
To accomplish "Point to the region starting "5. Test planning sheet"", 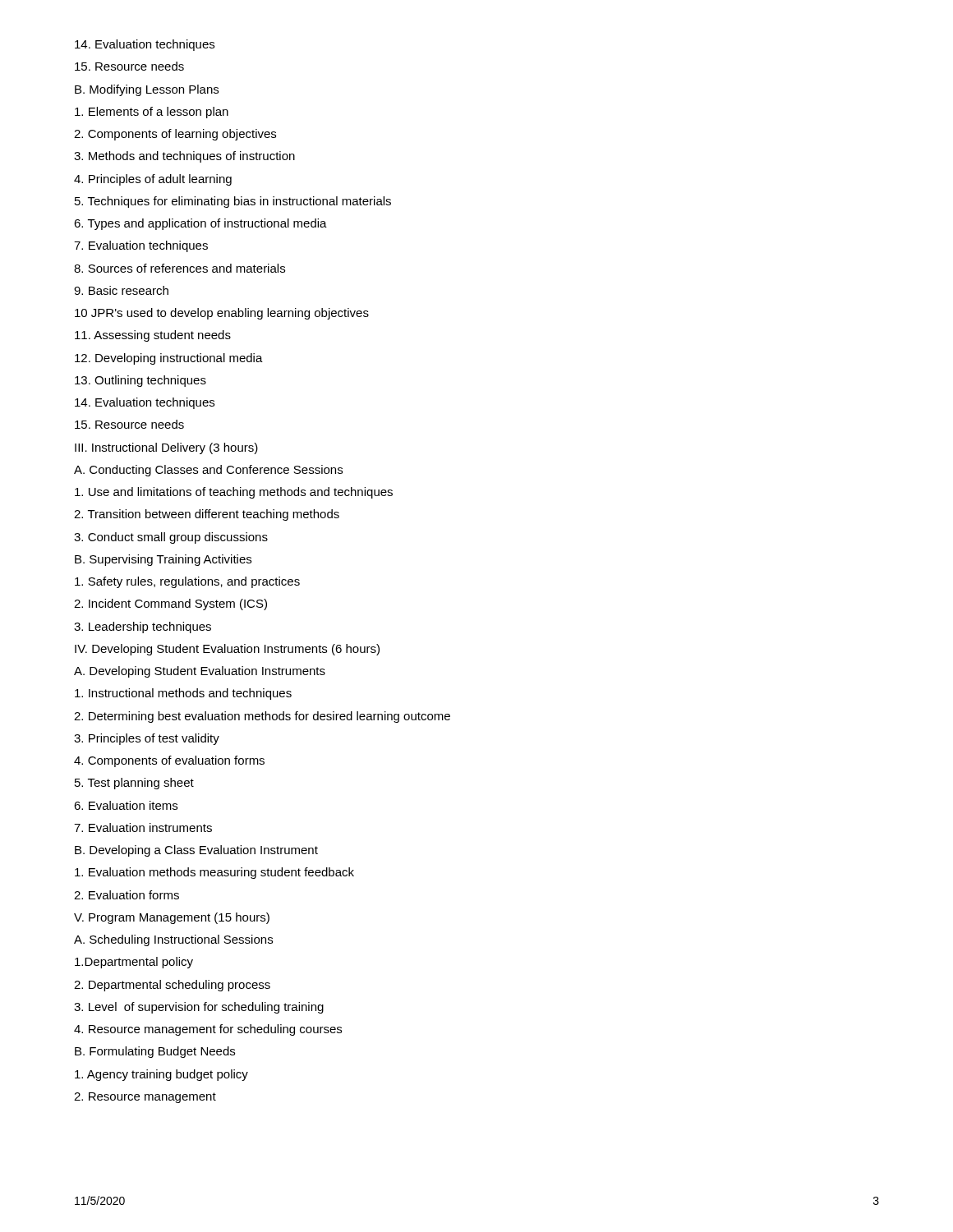I will [134, 783].
